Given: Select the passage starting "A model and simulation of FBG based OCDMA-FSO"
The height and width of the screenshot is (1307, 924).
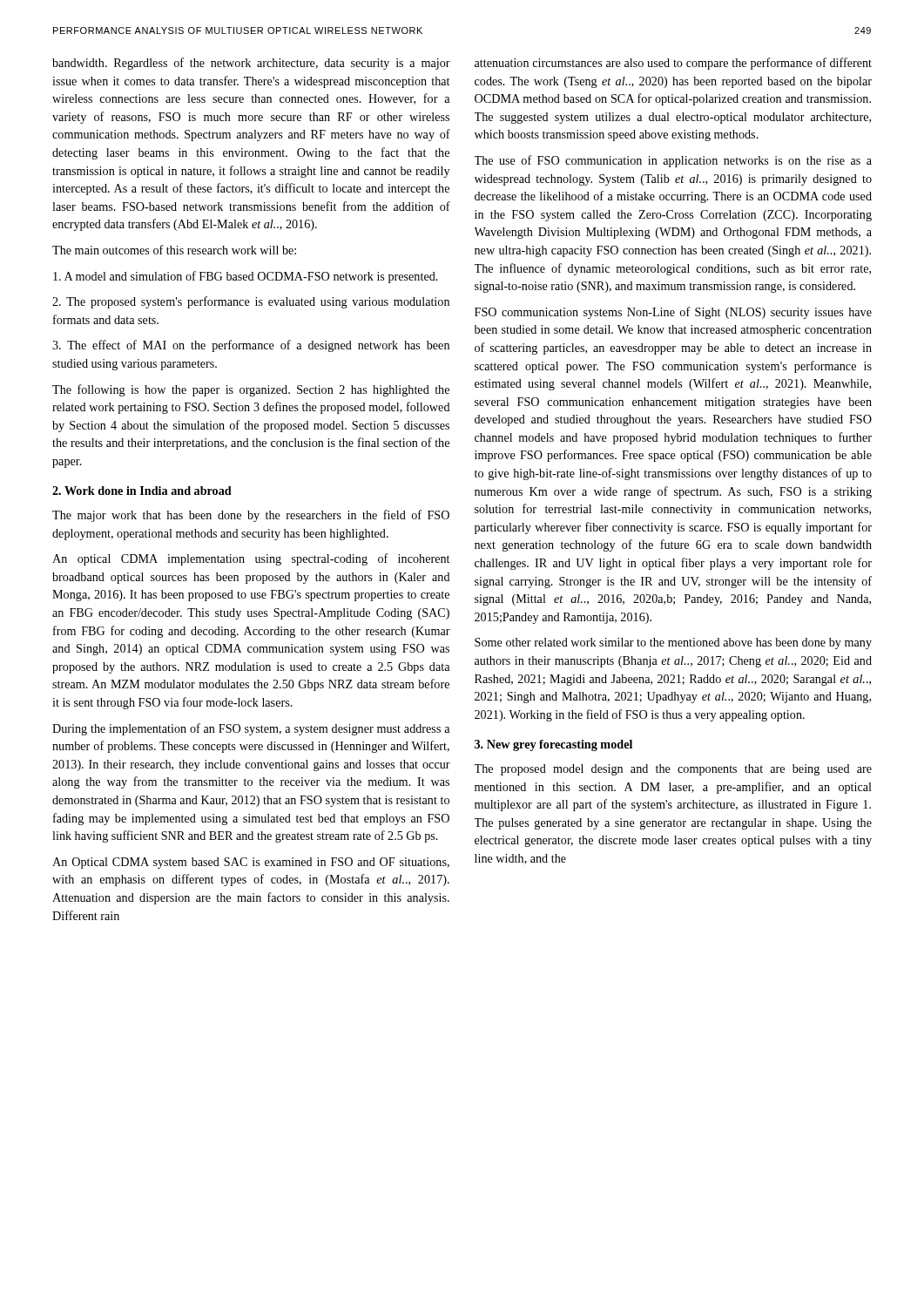Looking at the screenshot, I should tap(251, 276).
